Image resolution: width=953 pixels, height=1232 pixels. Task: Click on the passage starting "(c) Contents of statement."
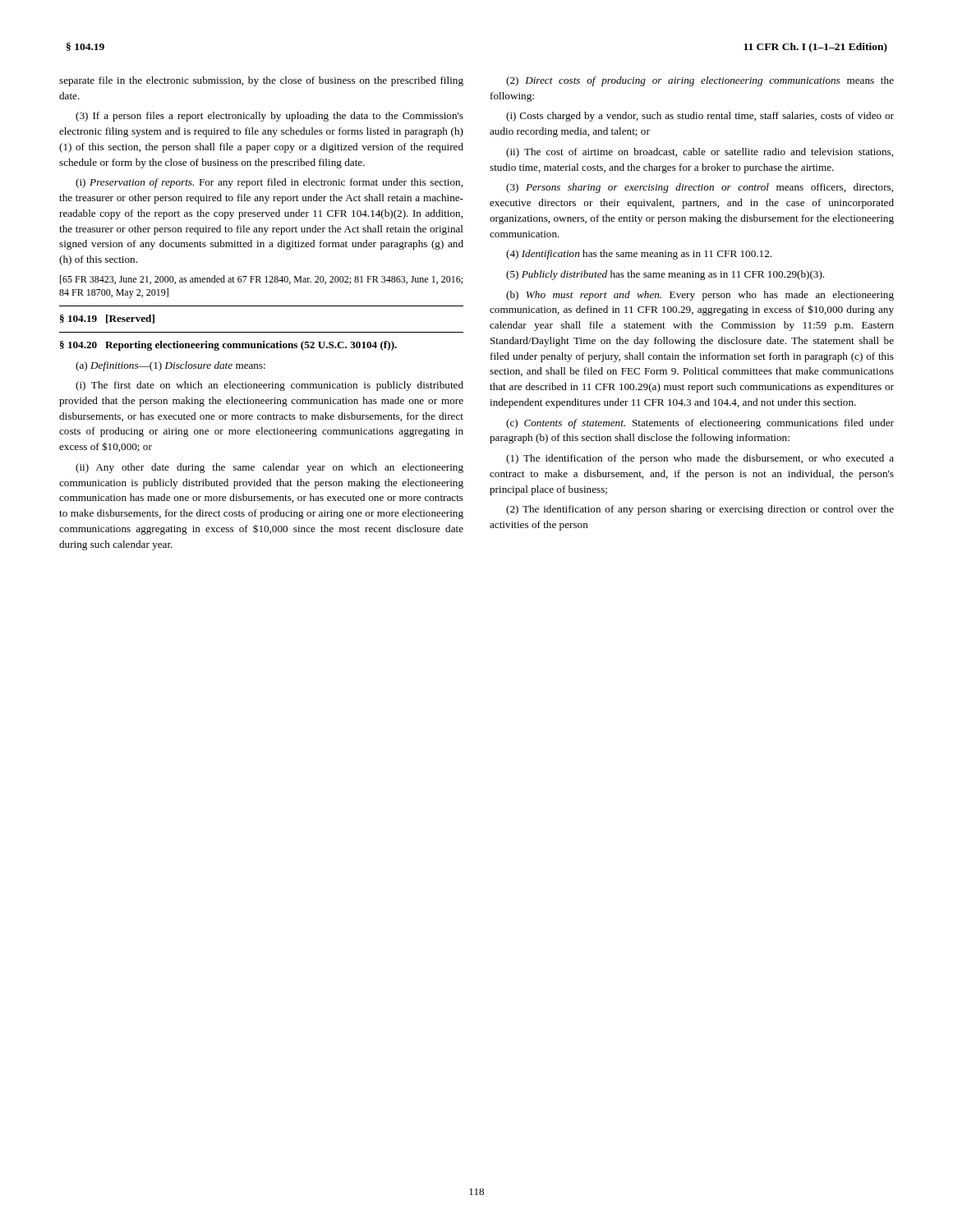click(x=692, y=431)
